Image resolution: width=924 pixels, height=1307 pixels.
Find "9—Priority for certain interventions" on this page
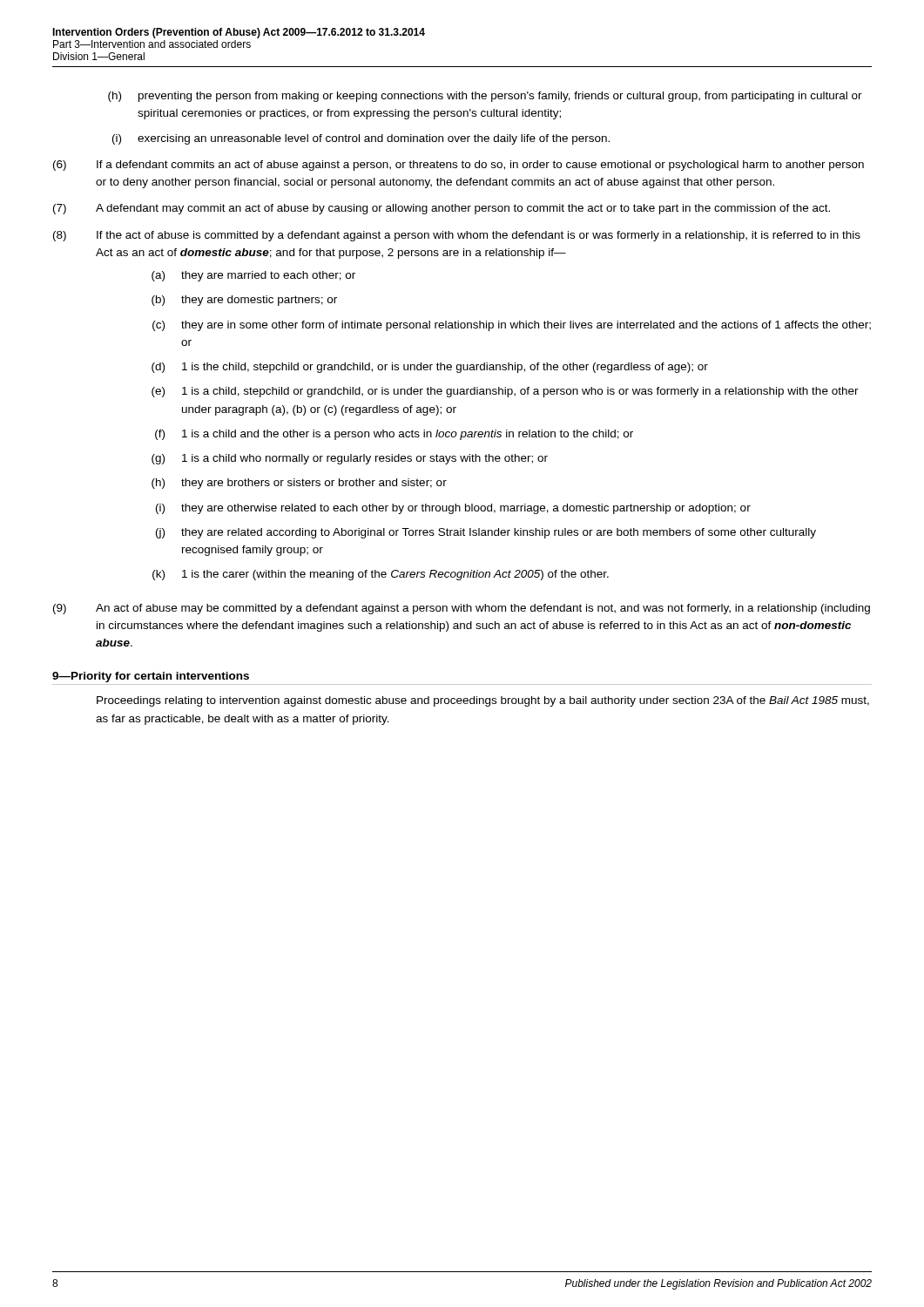coord(151,676)
